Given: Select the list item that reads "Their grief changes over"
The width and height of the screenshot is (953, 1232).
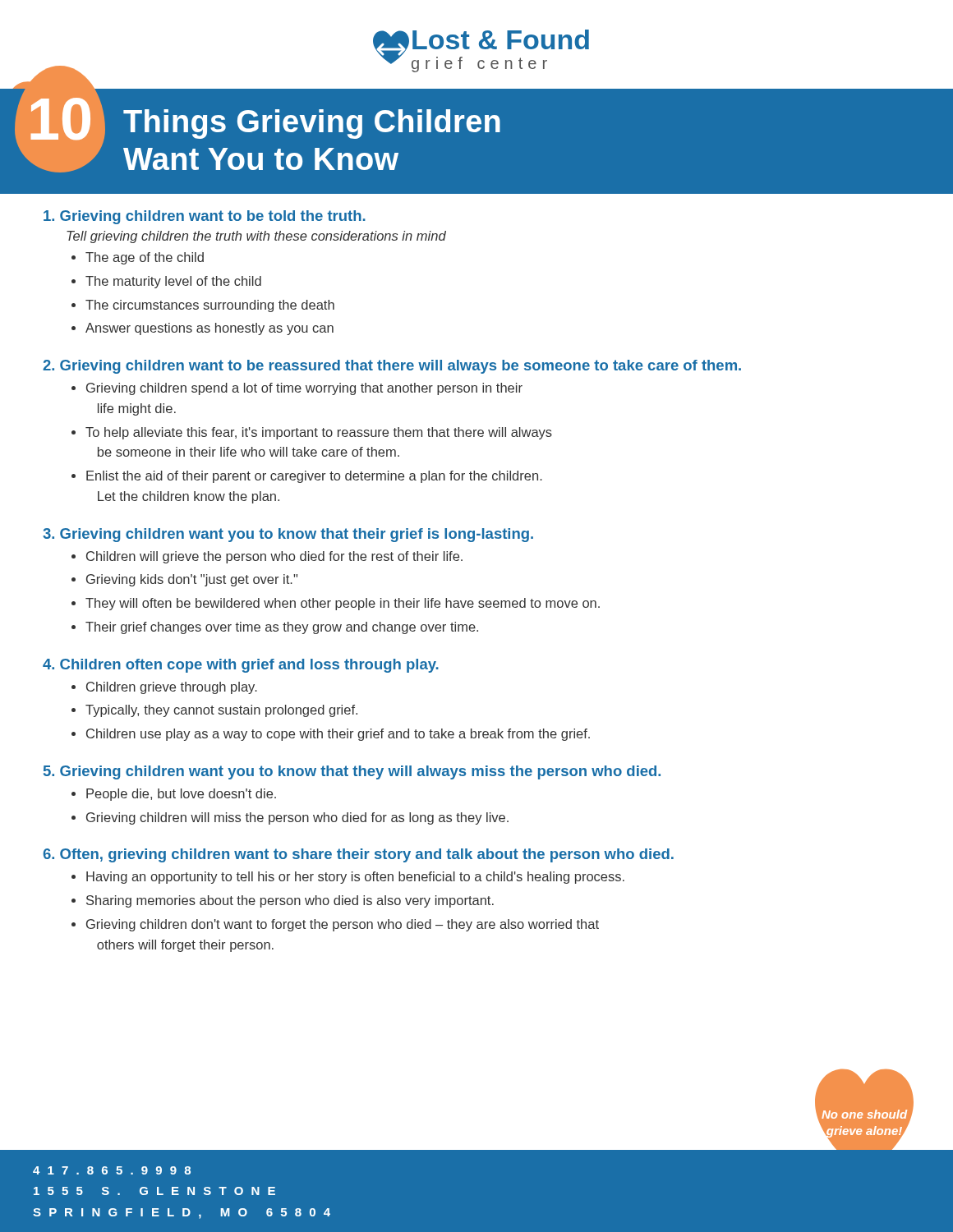Looking at the screenshot, I should pos(283,626).
